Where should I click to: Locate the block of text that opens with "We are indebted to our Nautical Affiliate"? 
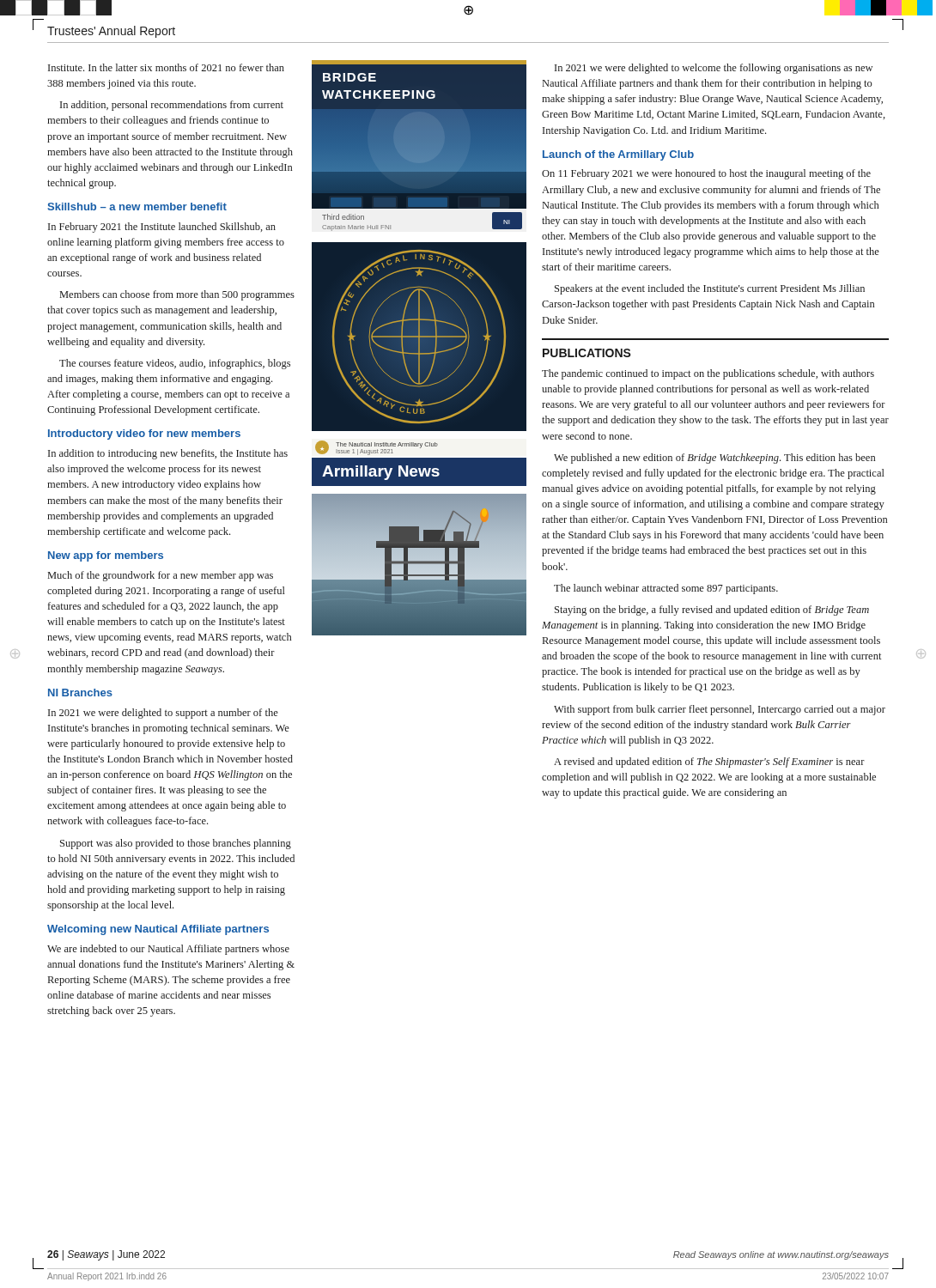172,980
